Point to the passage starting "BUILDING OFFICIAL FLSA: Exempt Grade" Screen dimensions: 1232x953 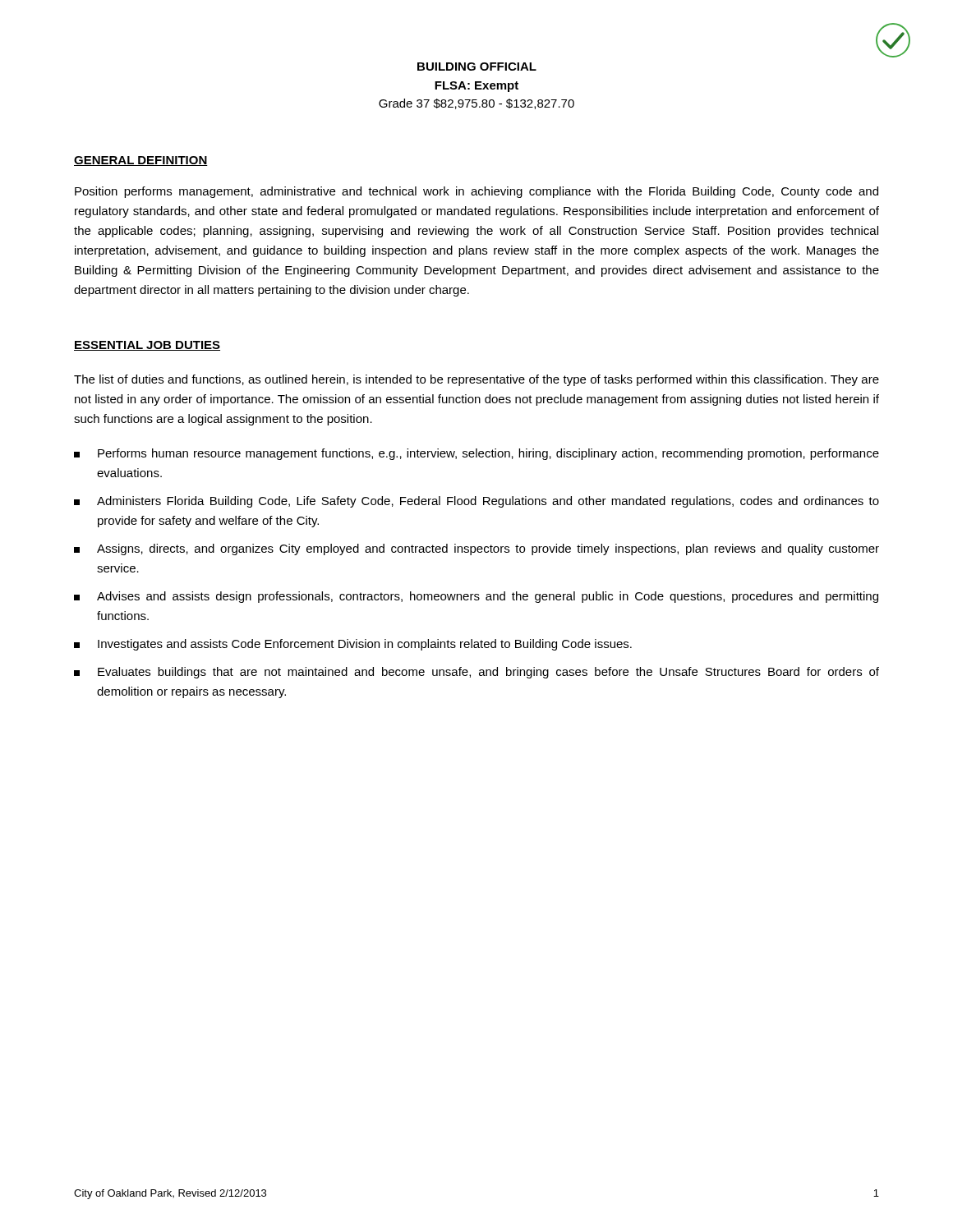pyautogui.click(x=476, y=85)
